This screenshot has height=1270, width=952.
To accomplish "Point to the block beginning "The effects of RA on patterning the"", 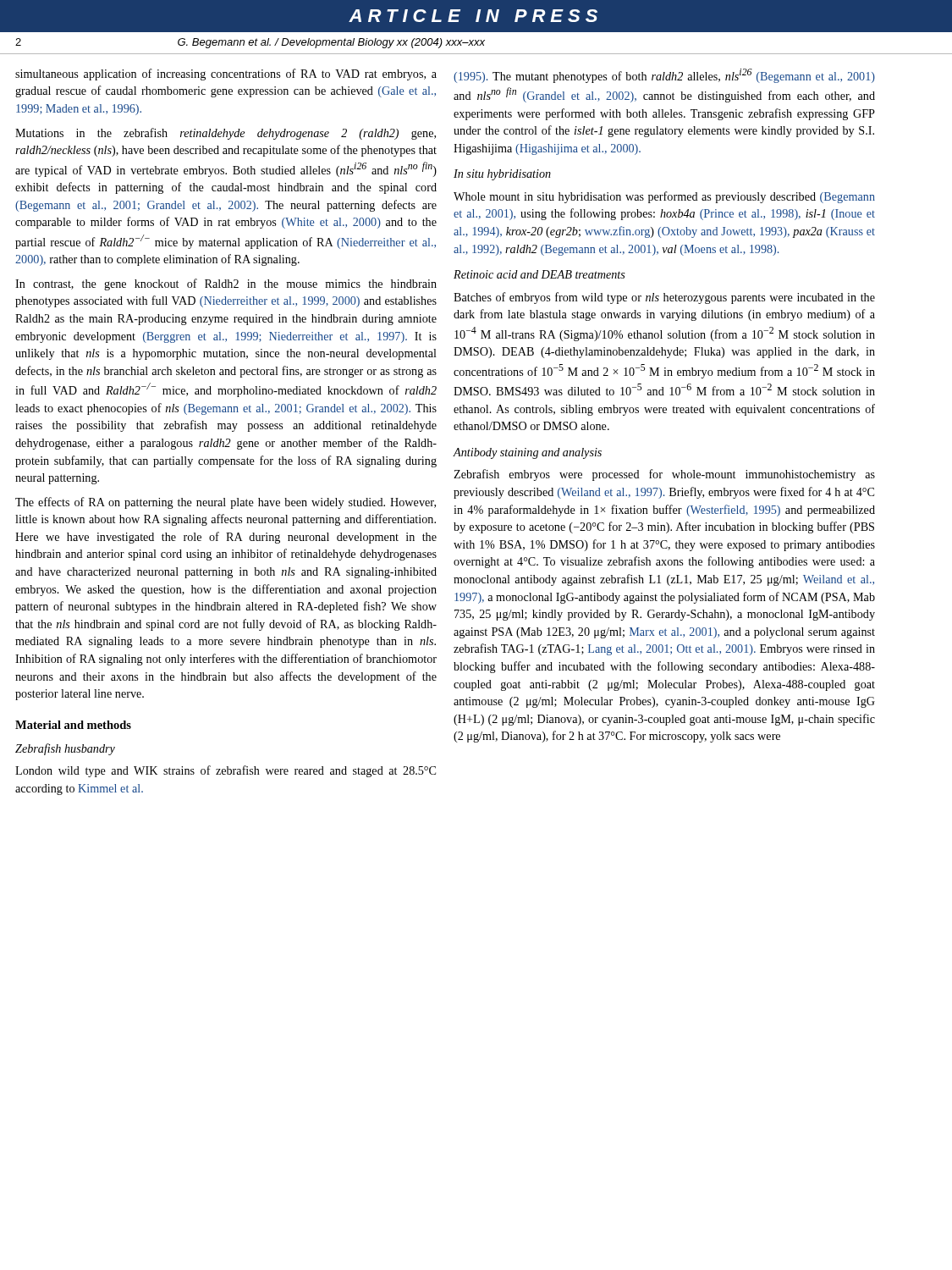I will click(226, 598).
